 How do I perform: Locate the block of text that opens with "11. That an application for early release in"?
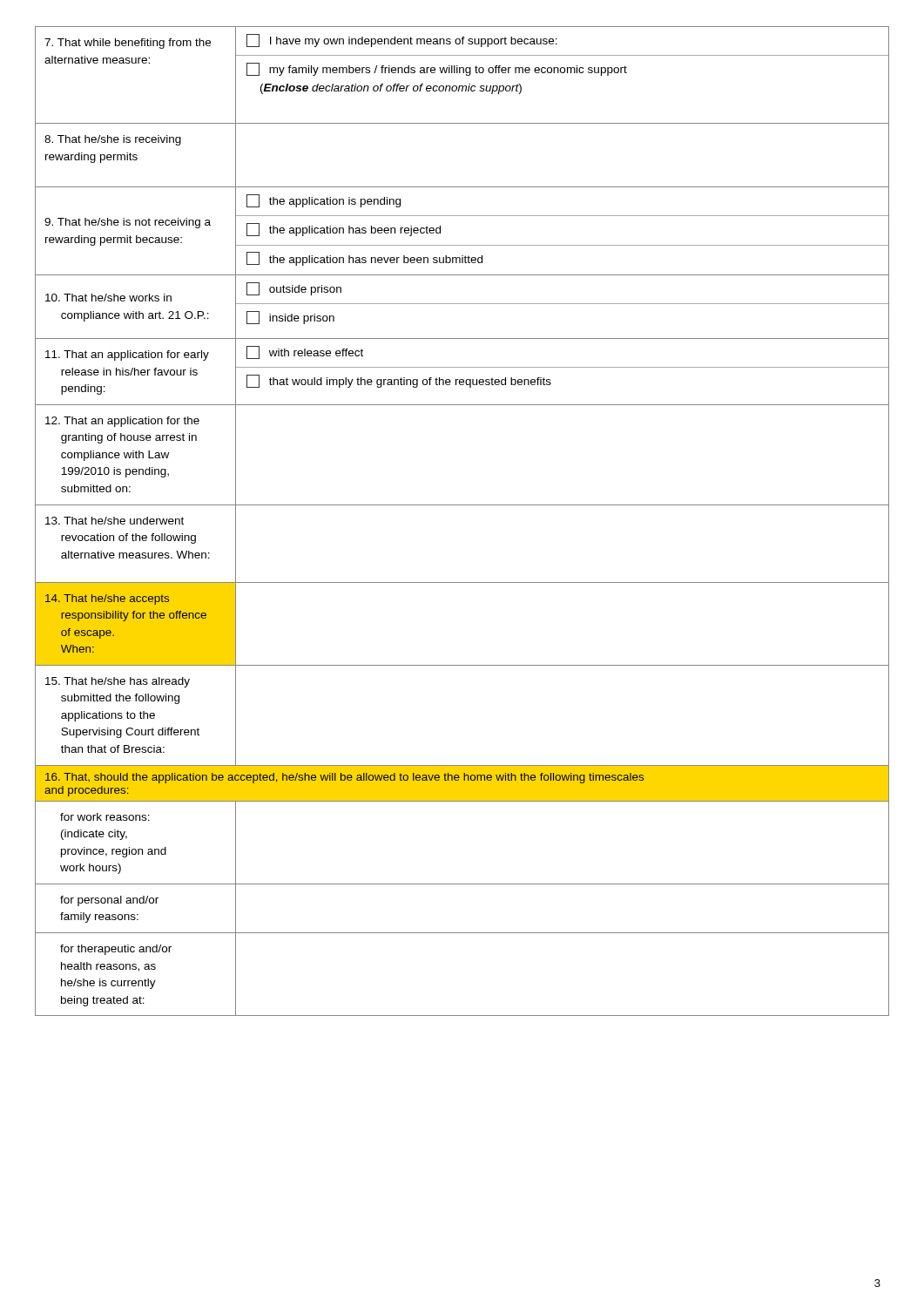(462, 371)
